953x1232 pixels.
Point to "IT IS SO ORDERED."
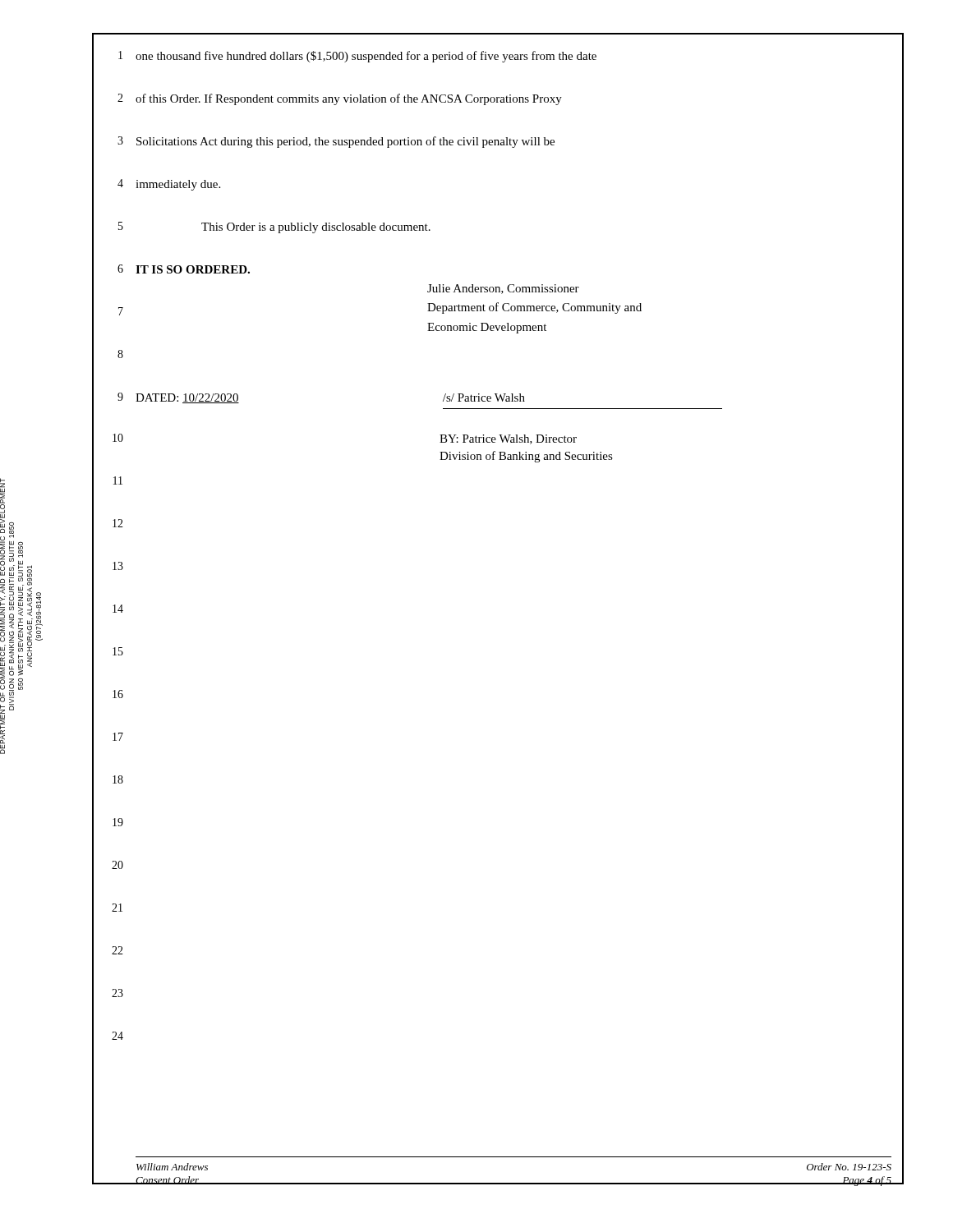coord(193,269)
